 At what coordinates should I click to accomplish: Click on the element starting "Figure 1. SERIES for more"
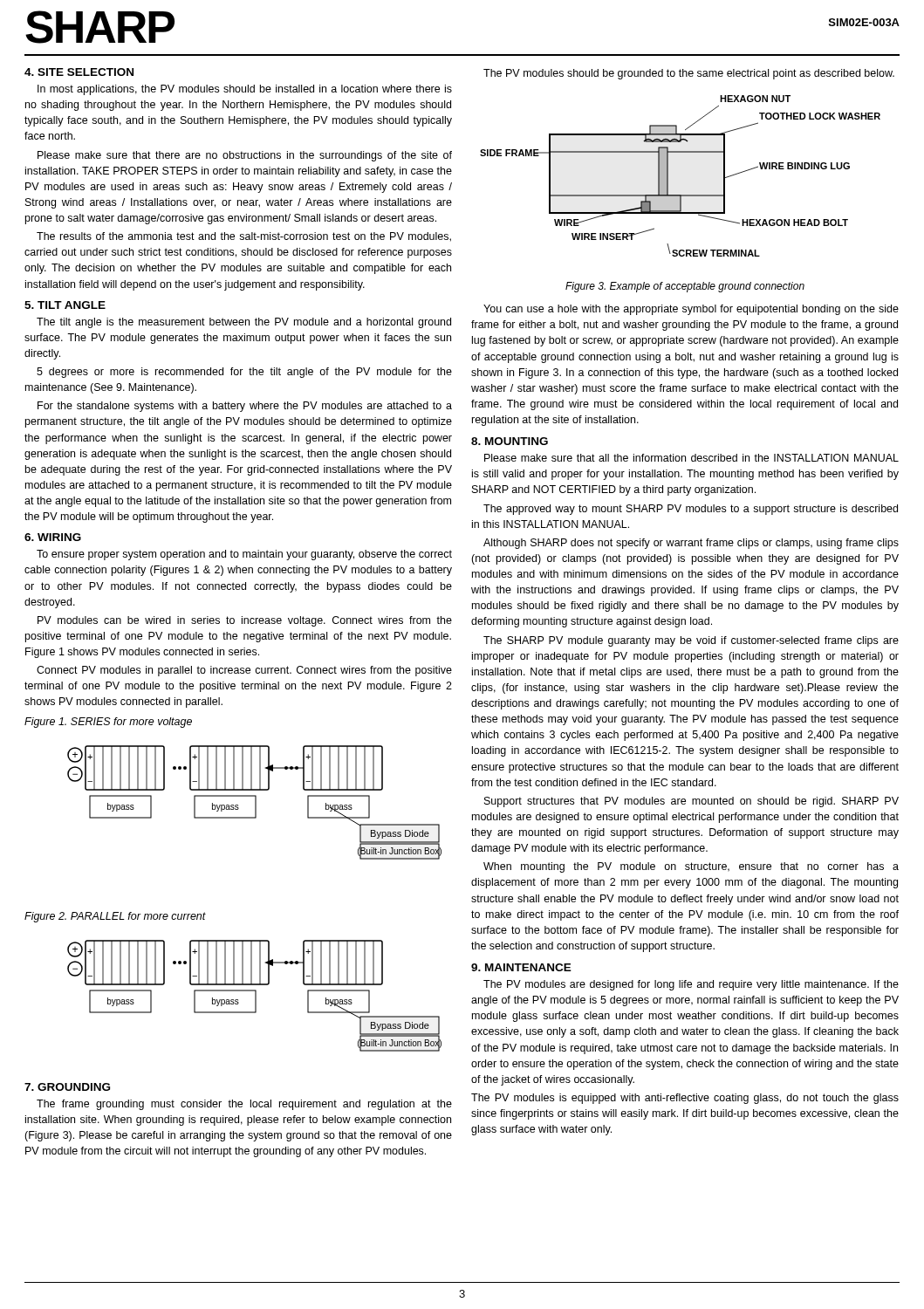click(x=108, y=721)
